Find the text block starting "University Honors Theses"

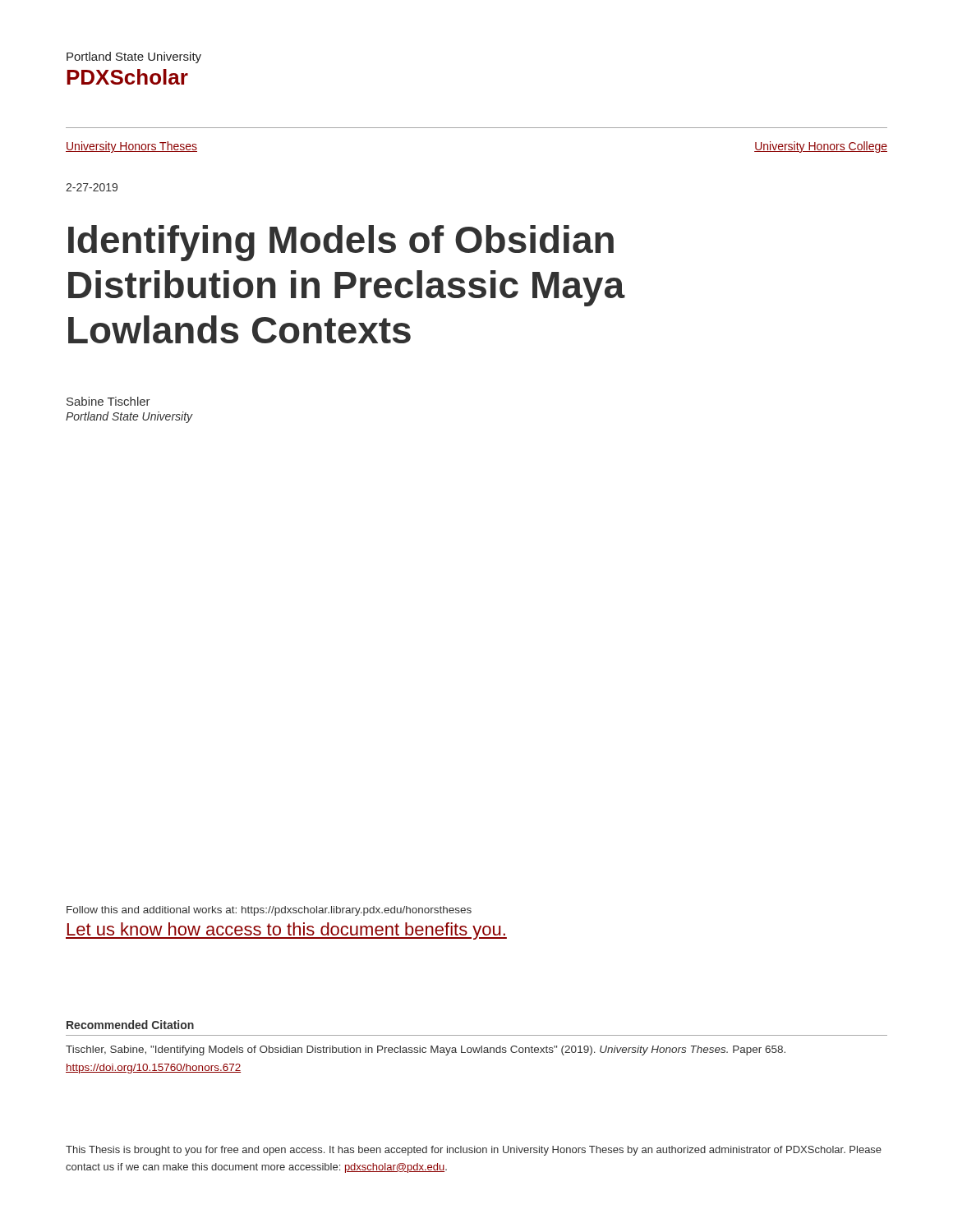[x=131, y=146]
